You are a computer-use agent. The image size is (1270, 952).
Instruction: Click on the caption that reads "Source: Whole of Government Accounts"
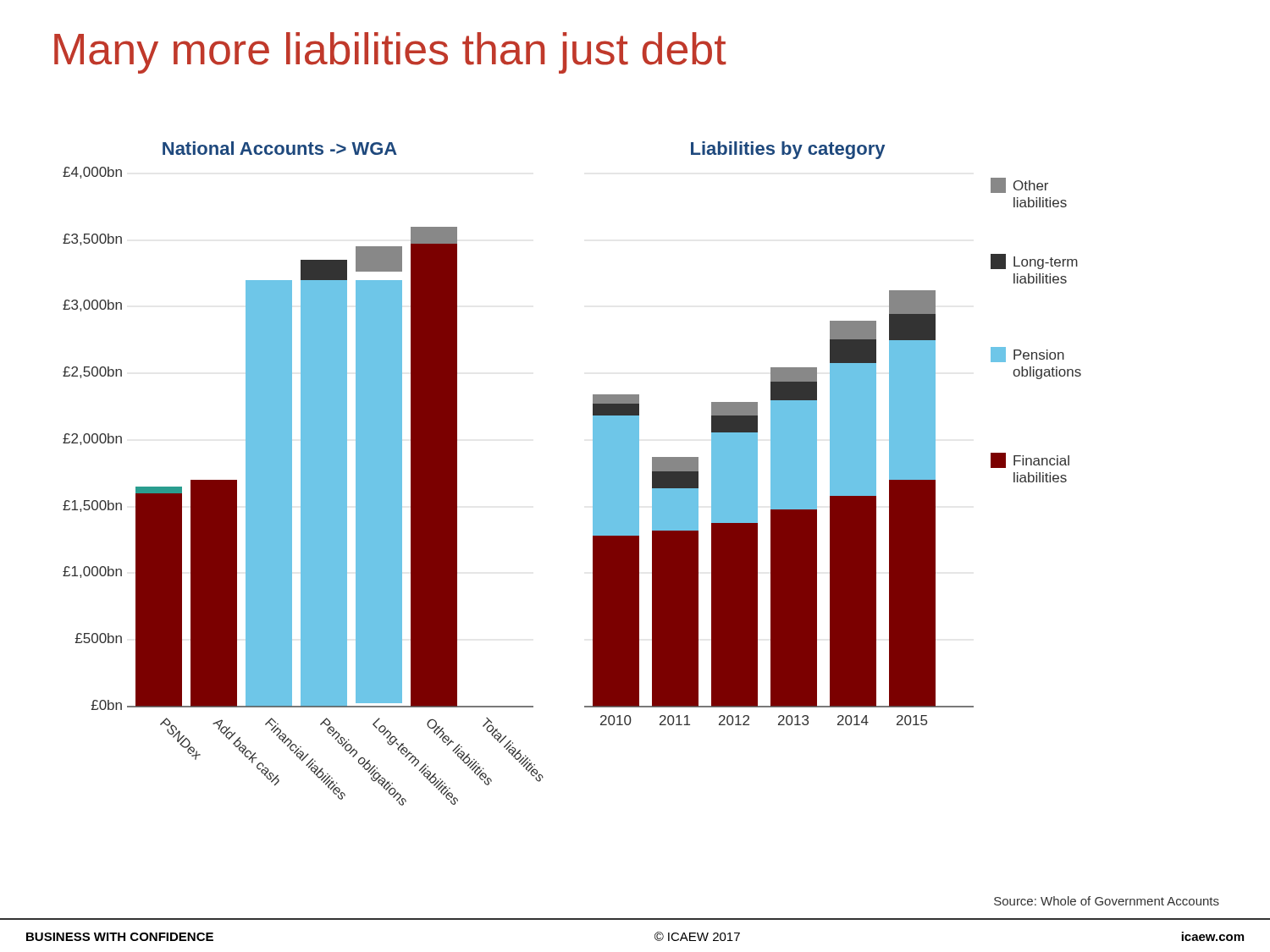tap(1106, 901)
